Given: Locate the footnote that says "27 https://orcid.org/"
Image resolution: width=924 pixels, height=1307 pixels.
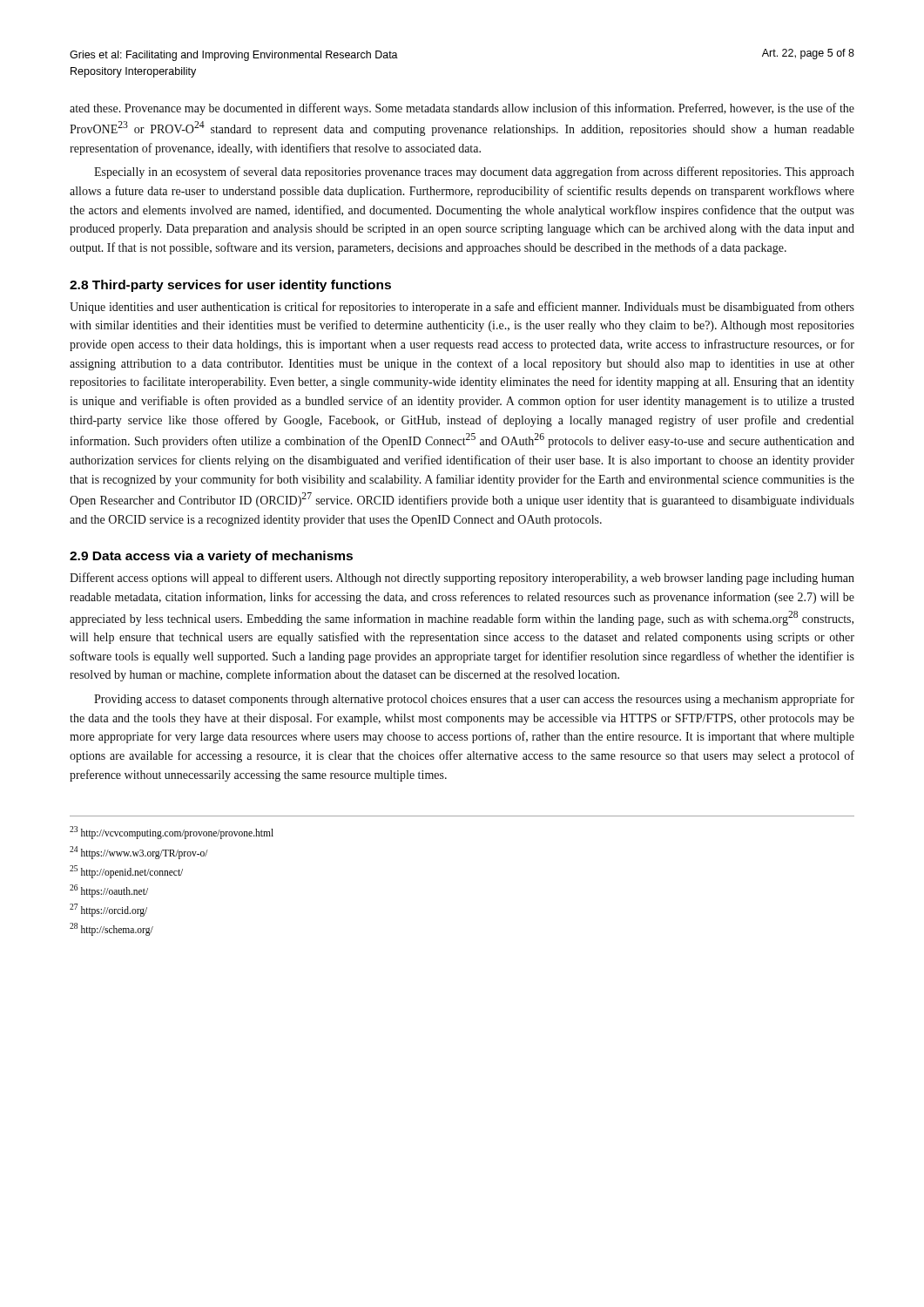Looking at the screenshot, I should [109, 908].
